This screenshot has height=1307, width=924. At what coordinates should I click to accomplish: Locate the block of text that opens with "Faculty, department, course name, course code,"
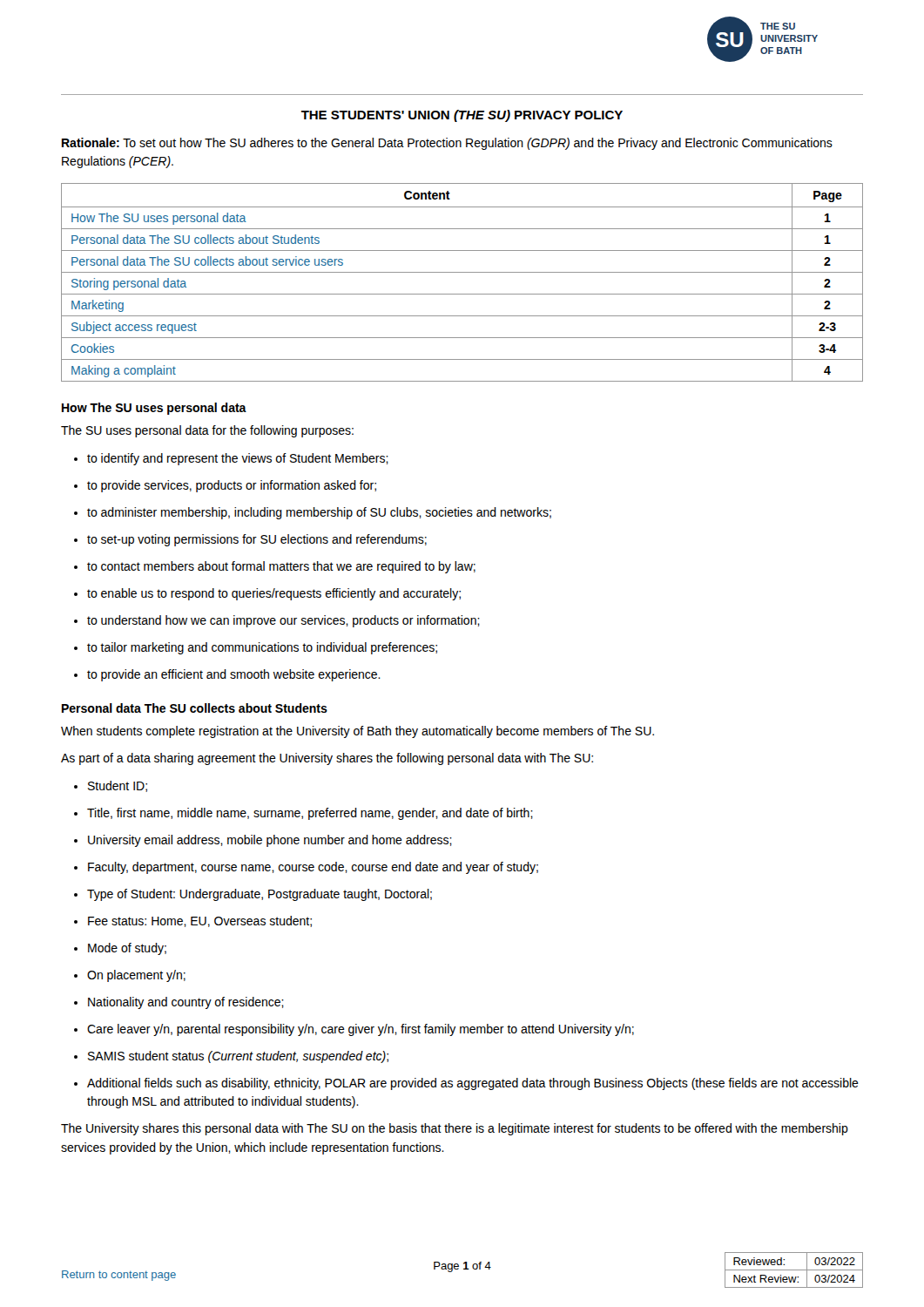click(462, 867)
